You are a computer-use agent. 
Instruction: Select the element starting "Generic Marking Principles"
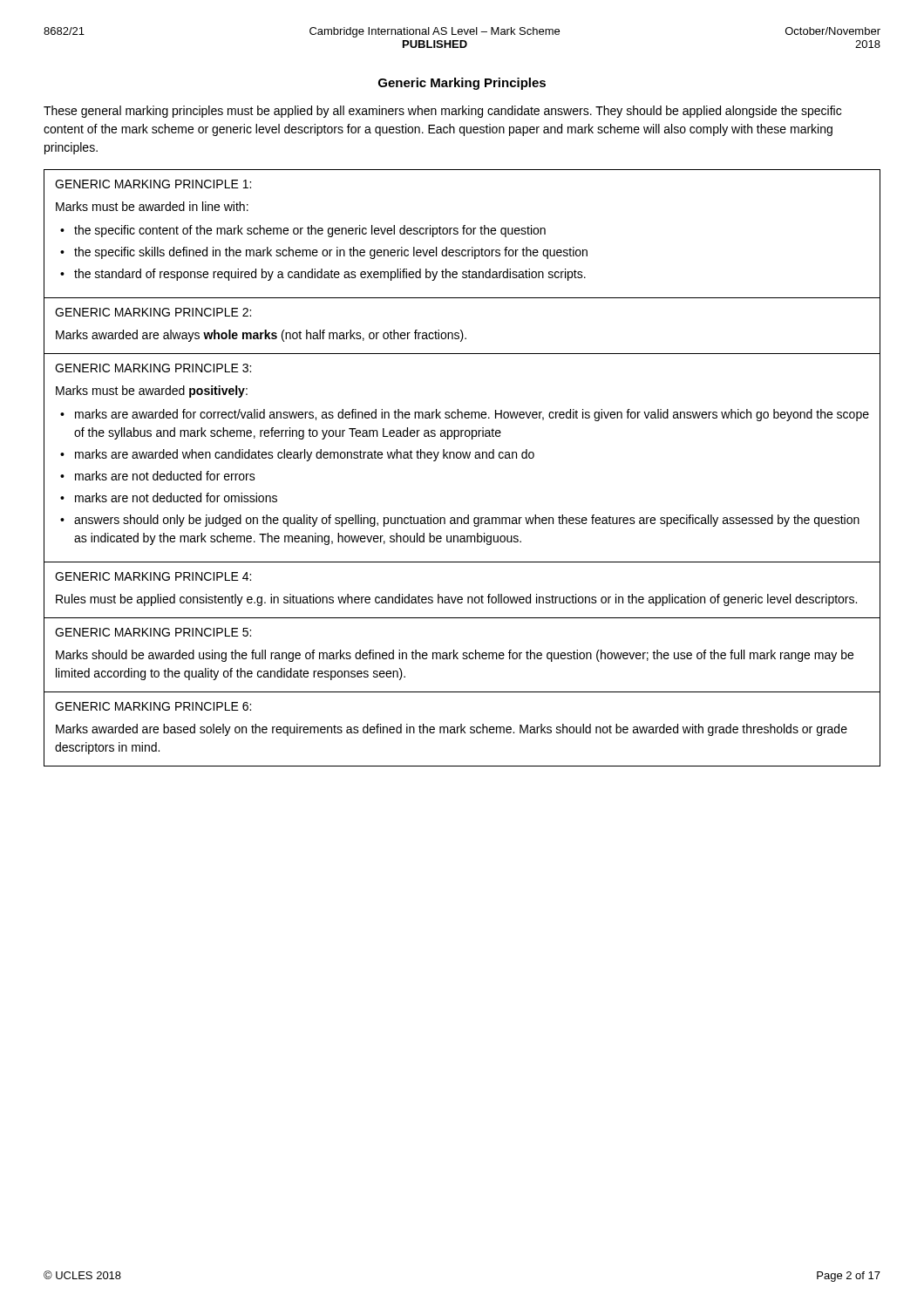pos(462,82)
